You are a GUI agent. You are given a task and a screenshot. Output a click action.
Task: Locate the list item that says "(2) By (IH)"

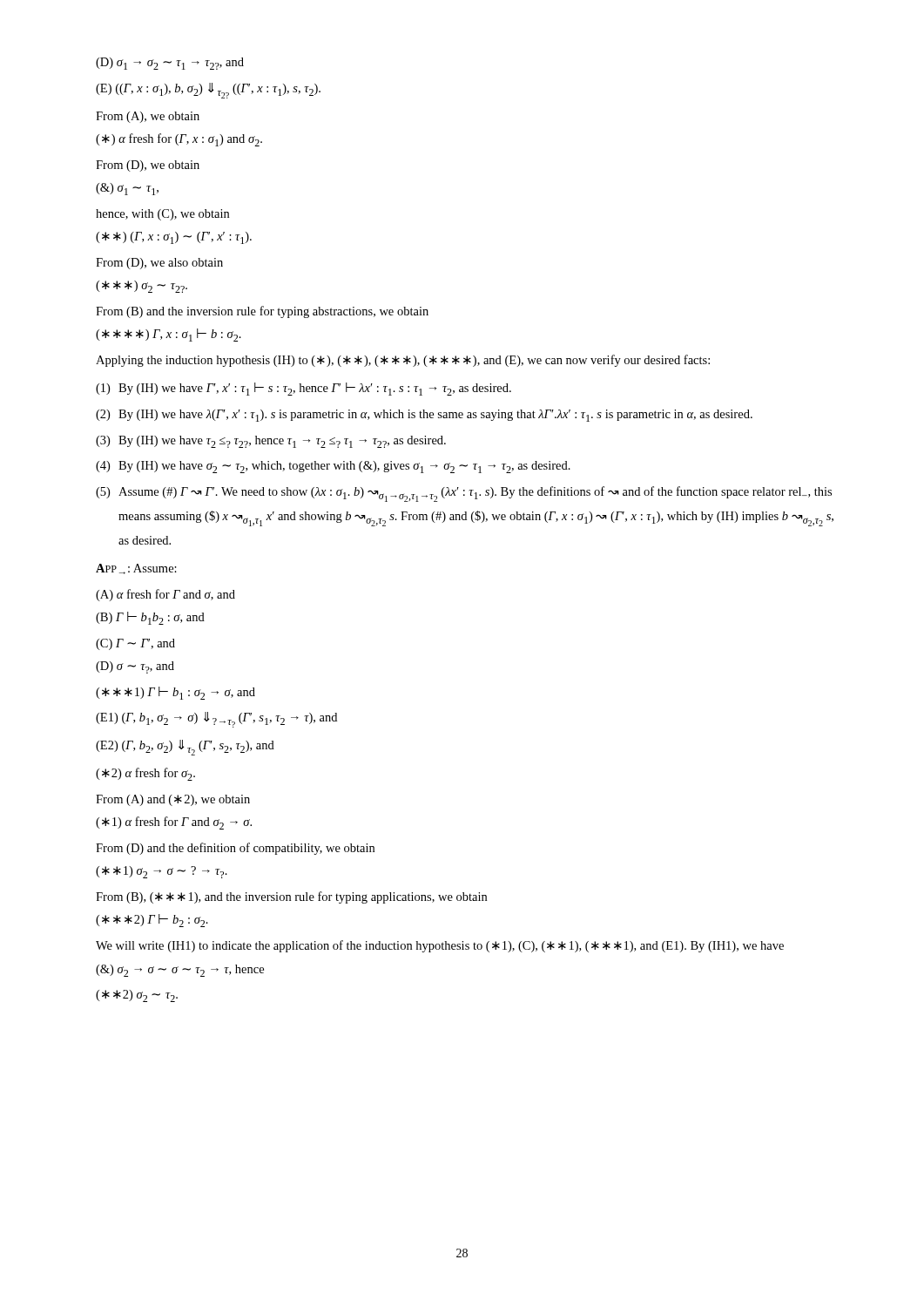(x=470, y=415)
